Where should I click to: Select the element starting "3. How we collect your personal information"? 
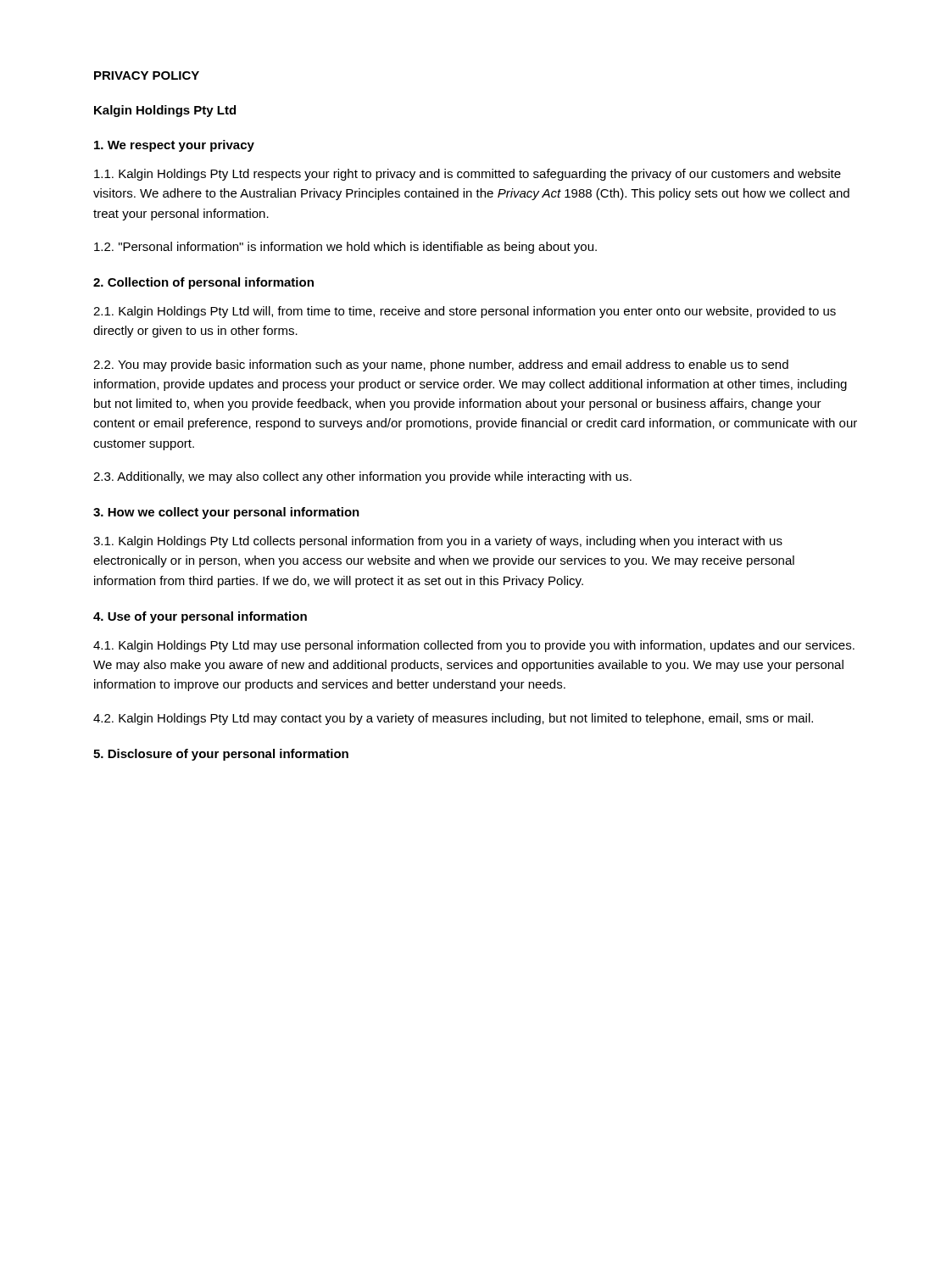coord(226,512)
